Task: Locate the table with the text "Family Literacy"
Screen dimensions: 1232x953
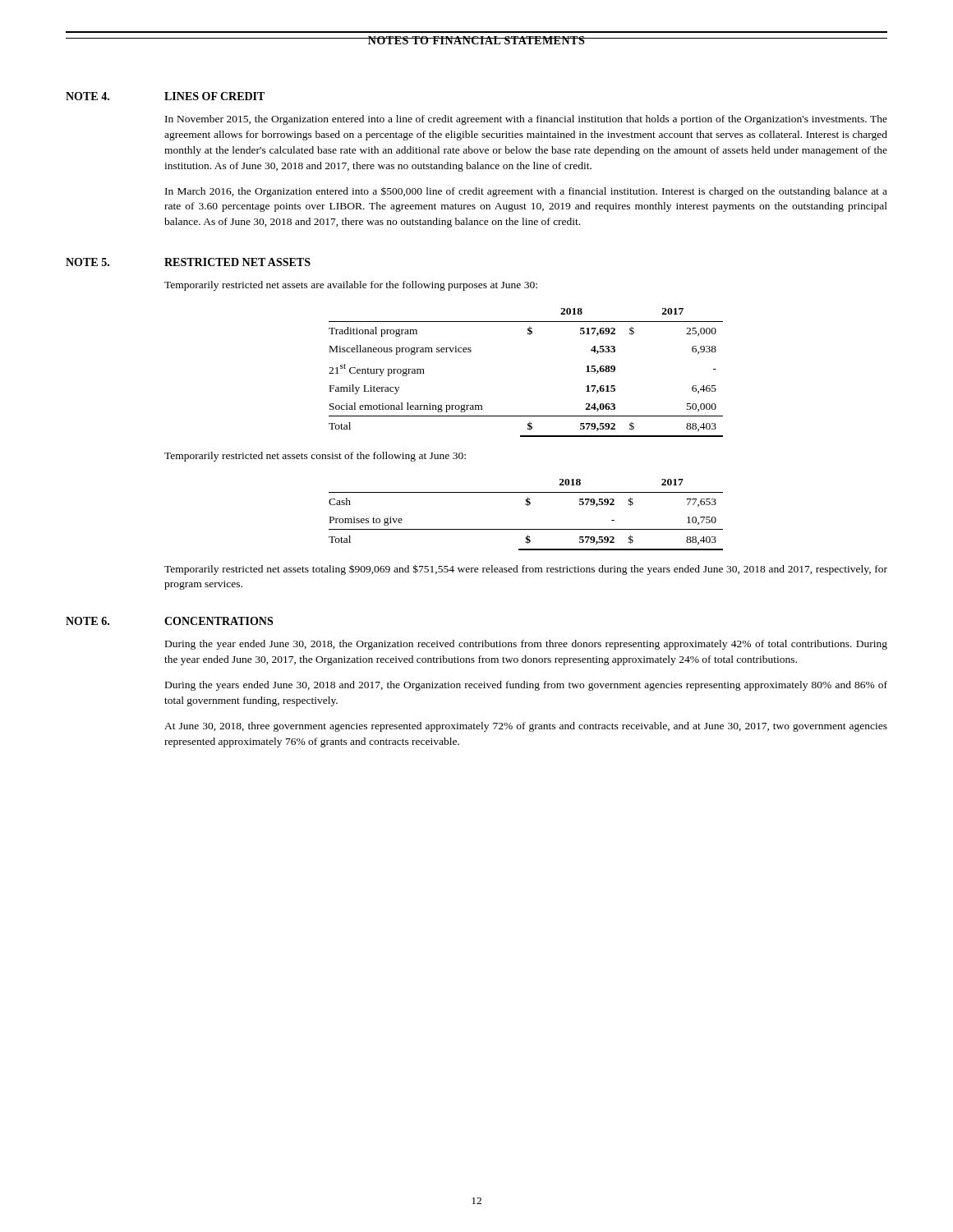Action: click(526, 370)
